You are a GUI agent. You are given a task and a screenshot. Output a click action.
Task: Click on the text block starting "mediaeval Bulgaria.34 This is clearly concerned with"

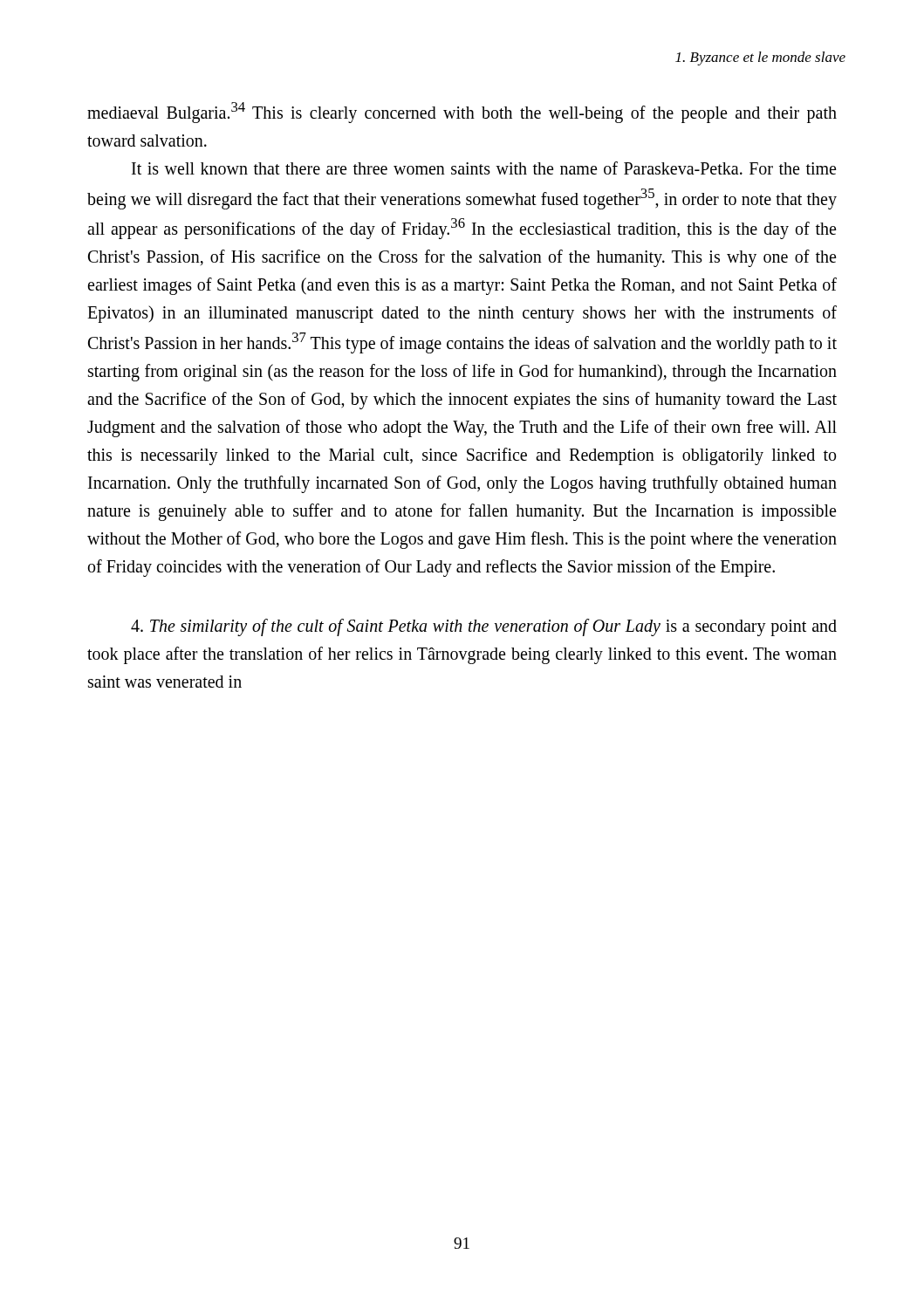point(462,338)
